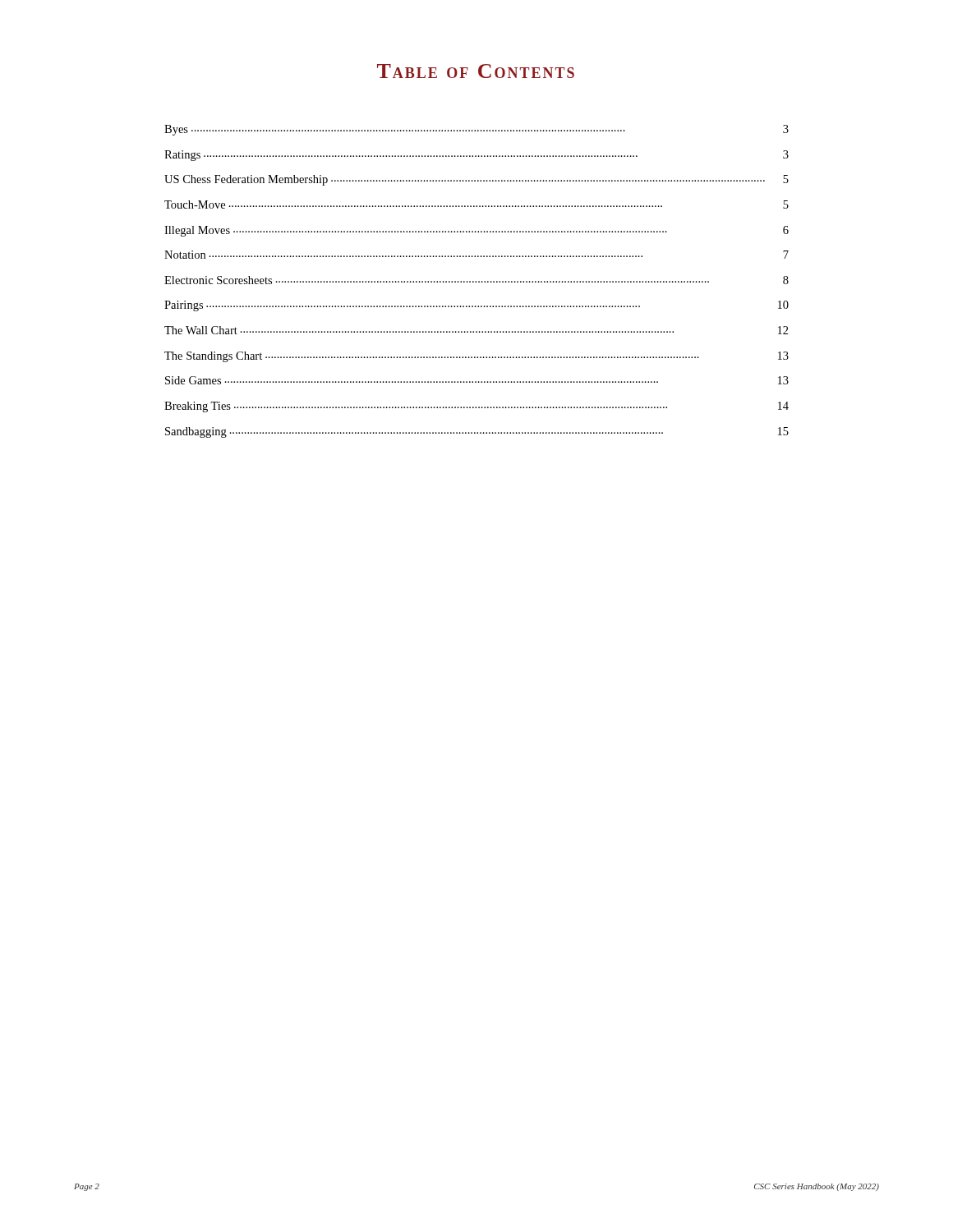Point to "Byes 3"
Screen dimensions: 1232x953
(x=476, y=129)
